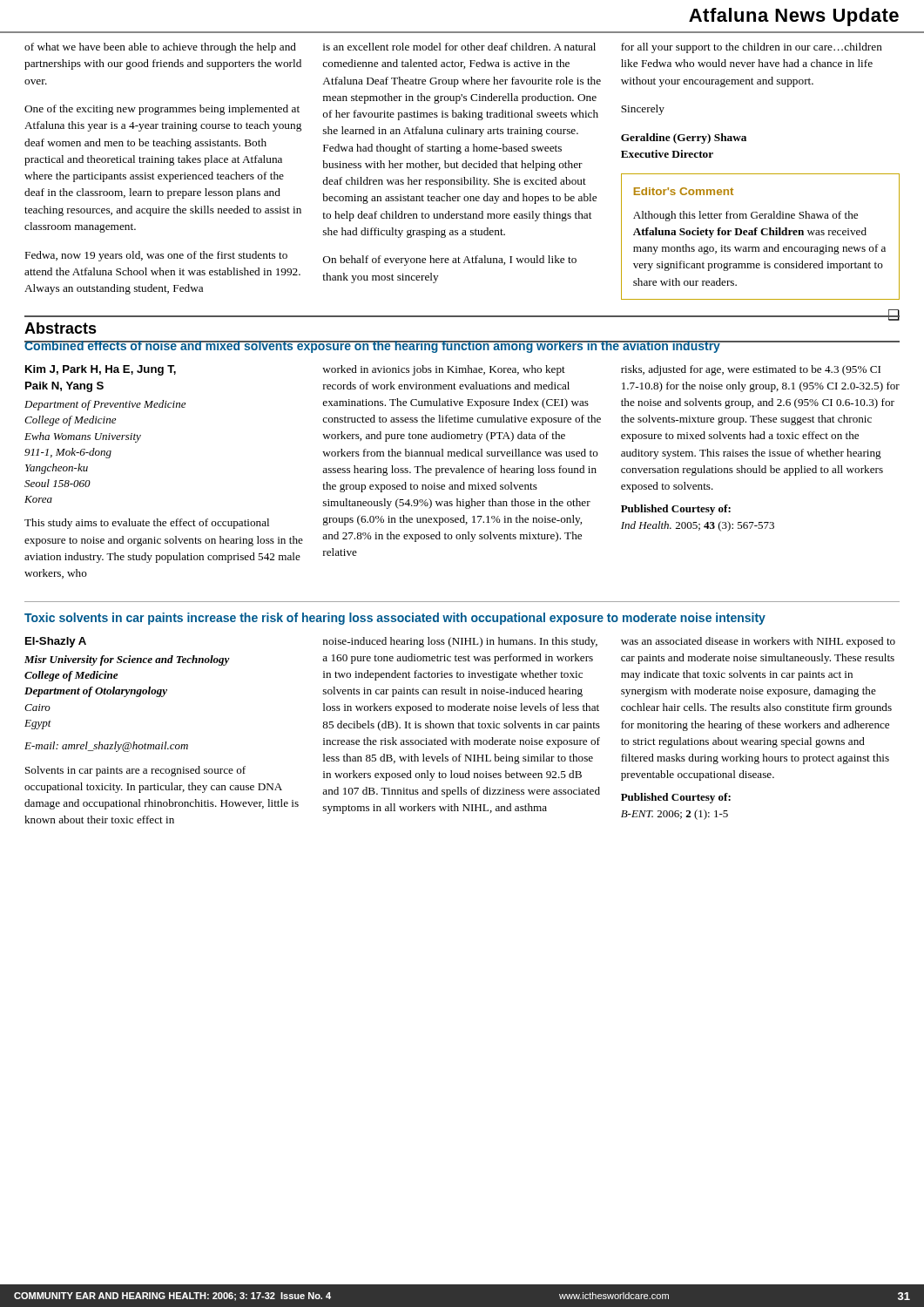Select the text block with the text "noise-induced hearing loss (NIHL) in humans. In"
The height and width of the screenshot is (1307, 924).
click(x=461, y=724)
